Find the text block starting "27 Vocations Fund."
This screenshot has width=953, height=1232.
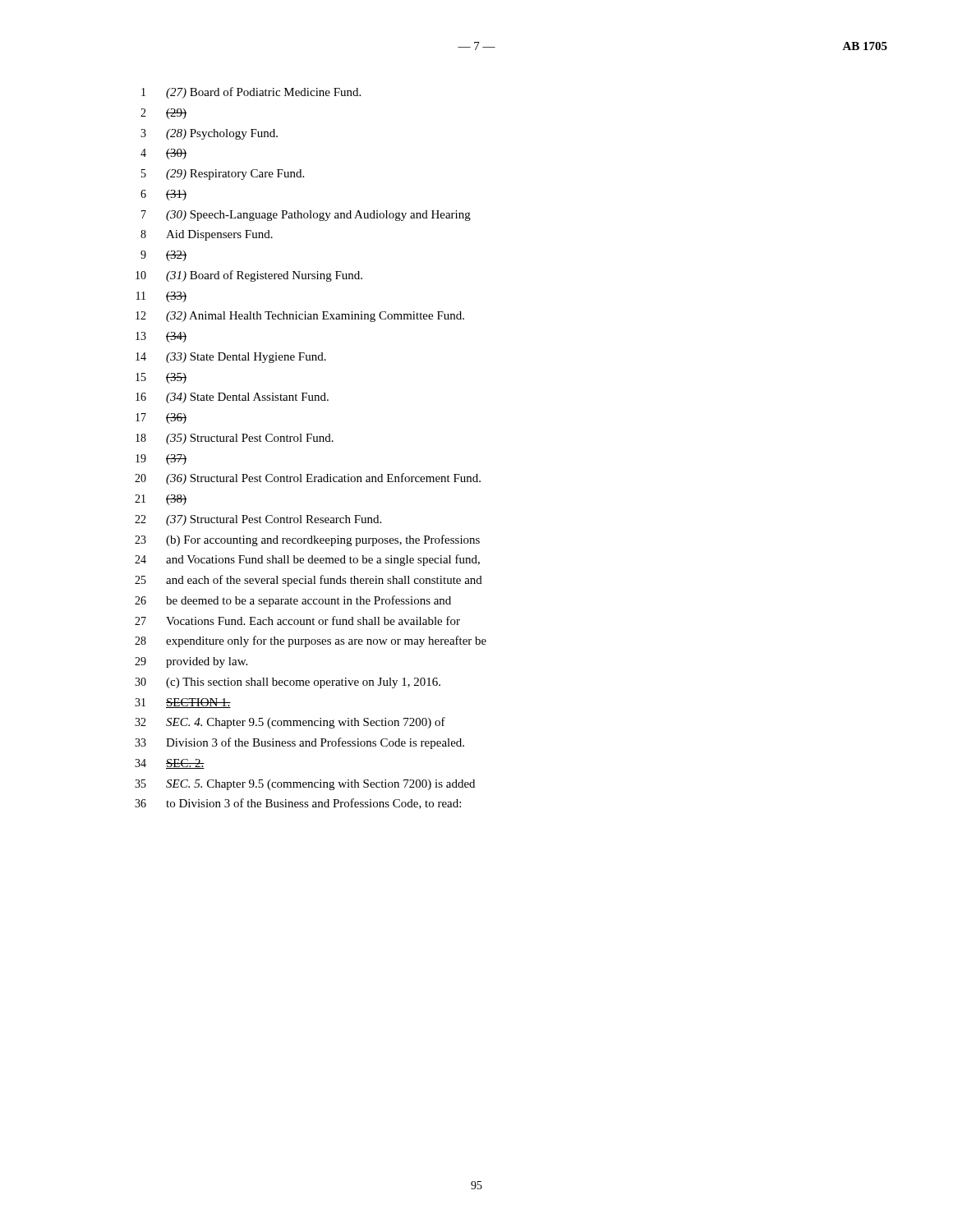tap(297, 621)
